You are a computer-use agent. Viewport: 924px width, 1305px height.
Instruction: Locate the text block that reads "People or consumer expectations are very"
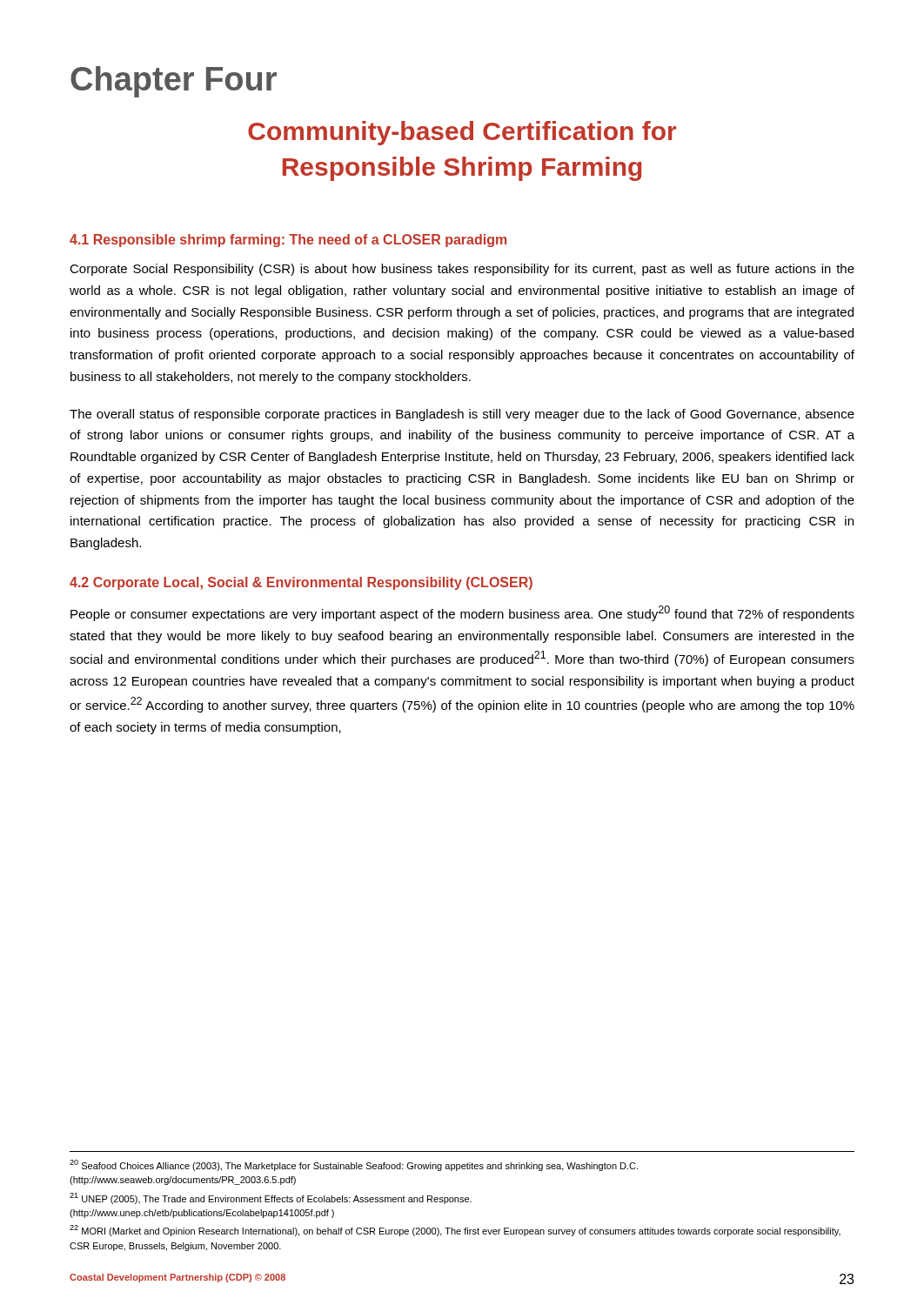tap(462, 669)
